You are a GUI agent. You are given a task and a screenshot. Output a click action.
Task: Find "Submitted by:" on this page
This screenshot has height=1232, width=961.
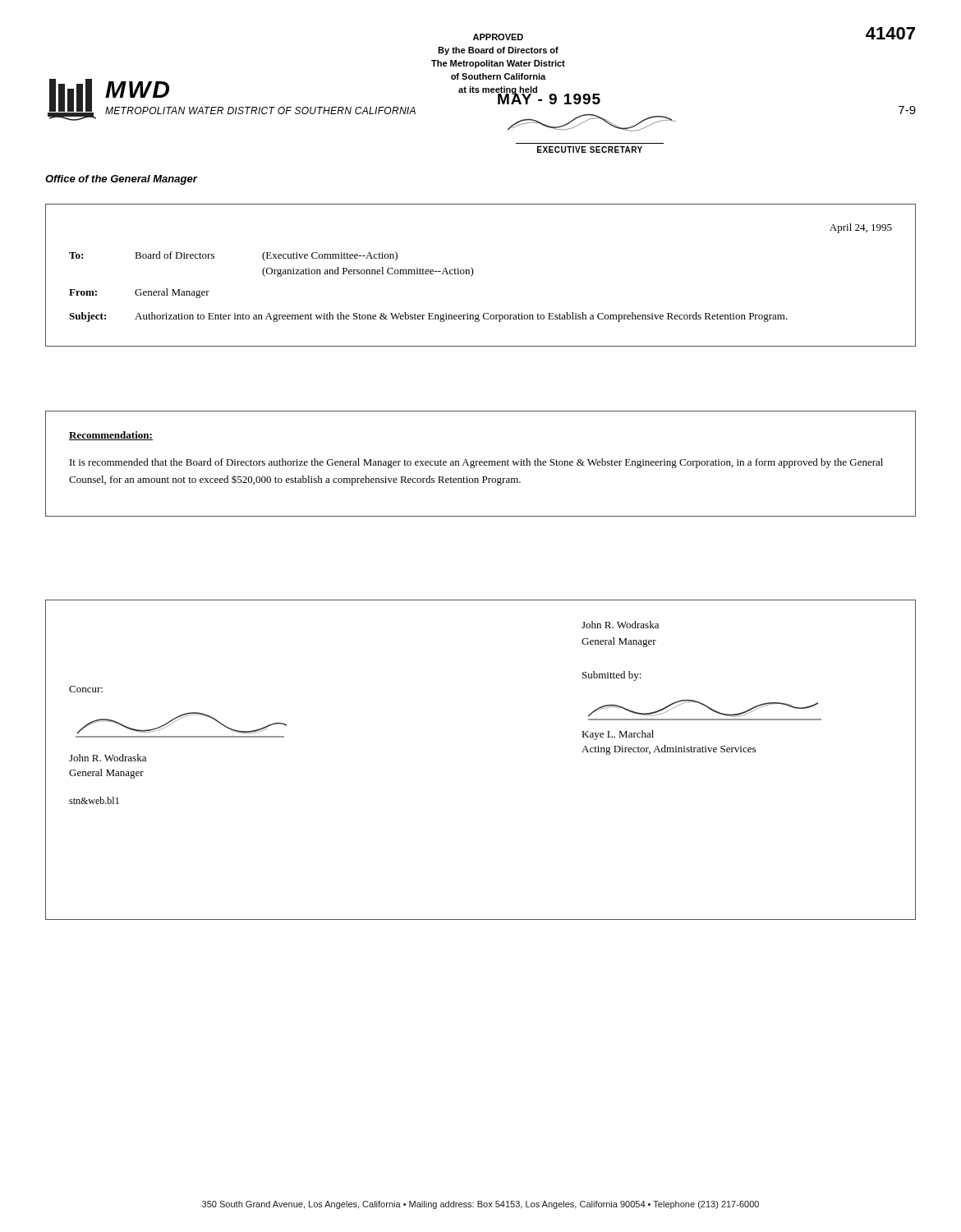[x=612, y=675]
